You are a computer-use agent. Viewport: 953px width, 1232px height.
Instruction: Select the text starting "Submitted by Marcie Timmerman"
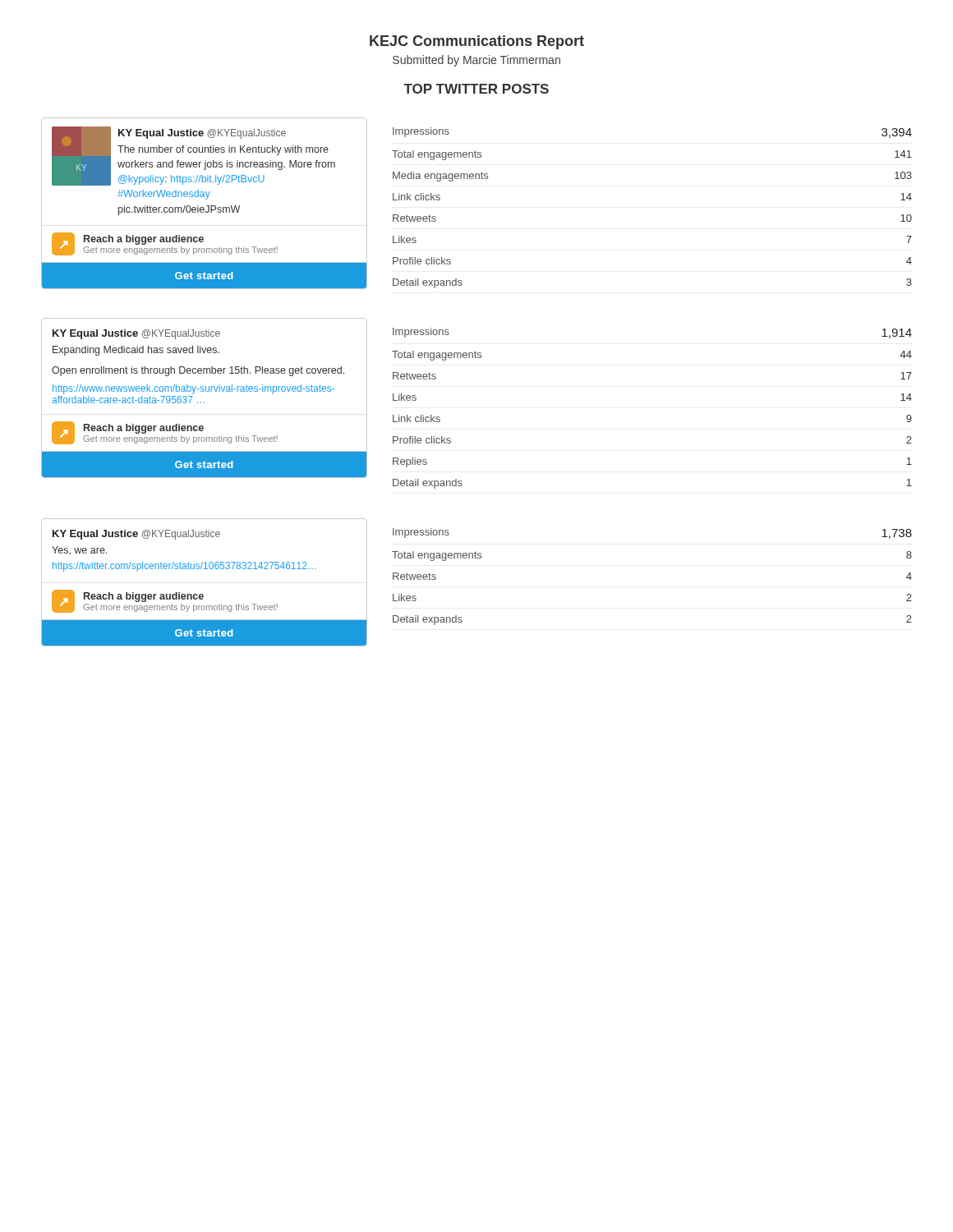[476, 60]
